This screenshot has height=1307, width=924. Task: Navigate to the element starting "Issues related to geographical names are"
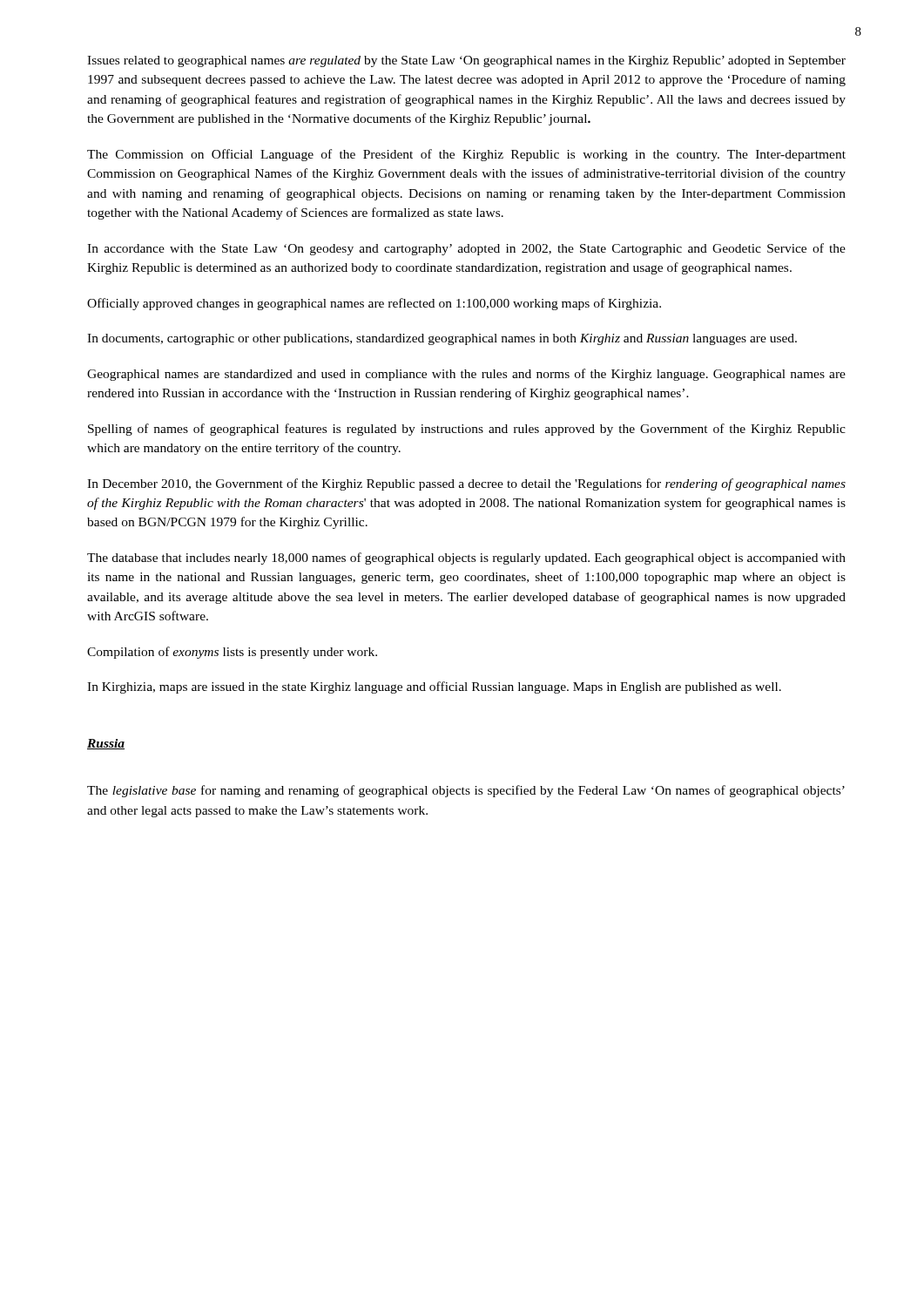(x=466, y=89)
